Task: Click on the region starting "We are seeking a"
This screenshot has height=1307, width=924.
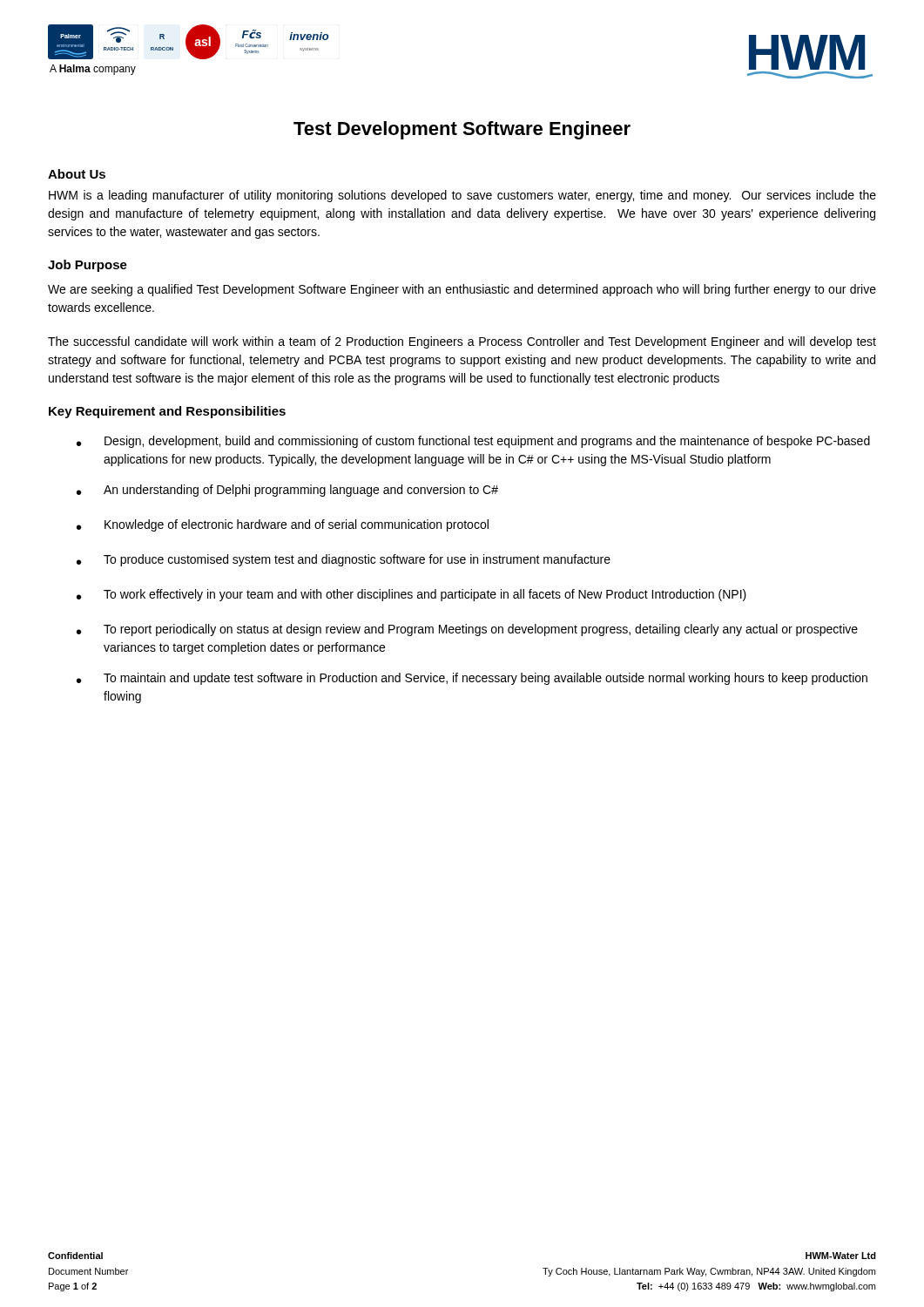Action: [x=462, y=298]
